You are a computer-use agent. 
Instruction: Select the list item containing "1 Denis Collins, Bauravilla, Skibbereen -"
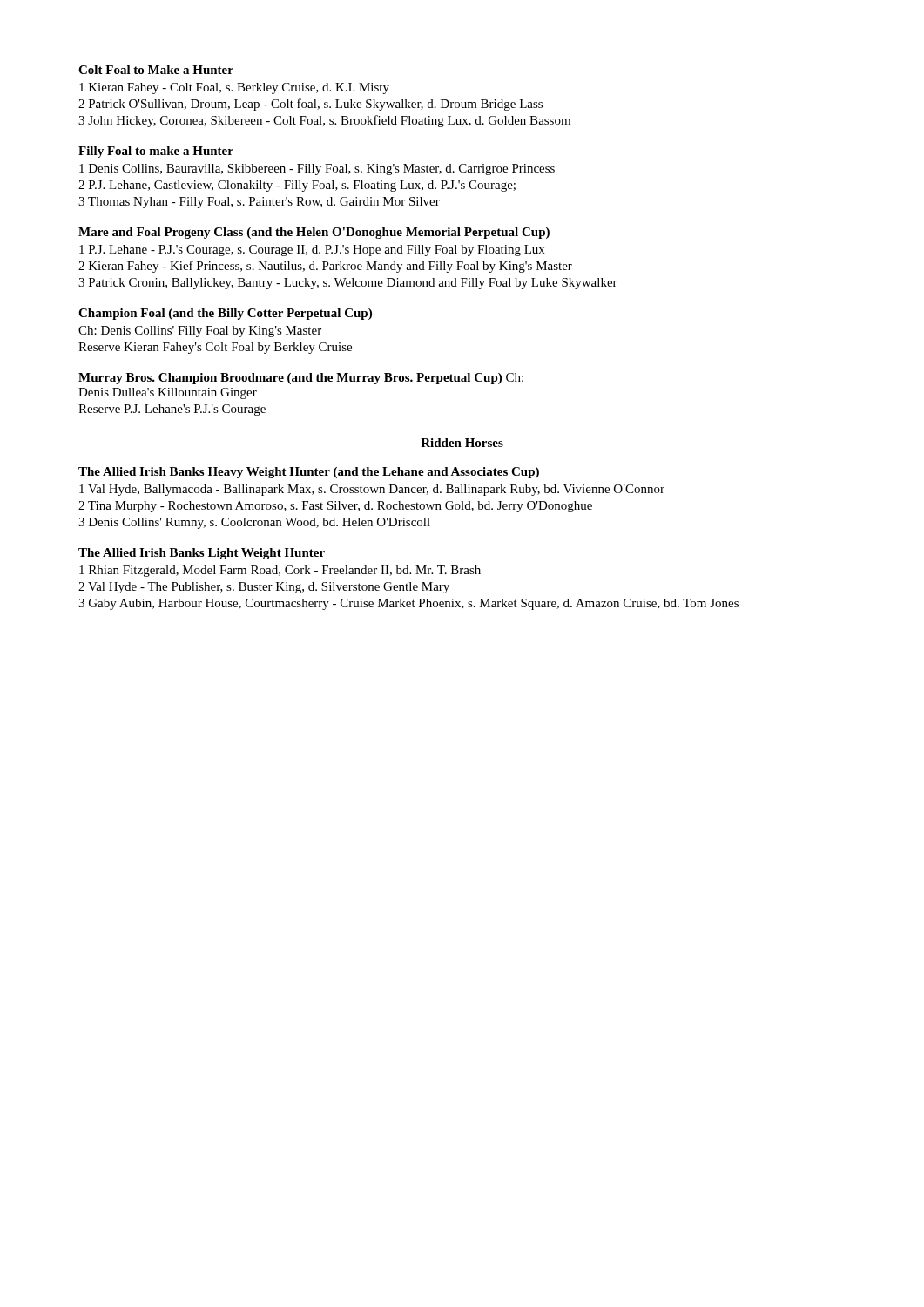[317, 168]
